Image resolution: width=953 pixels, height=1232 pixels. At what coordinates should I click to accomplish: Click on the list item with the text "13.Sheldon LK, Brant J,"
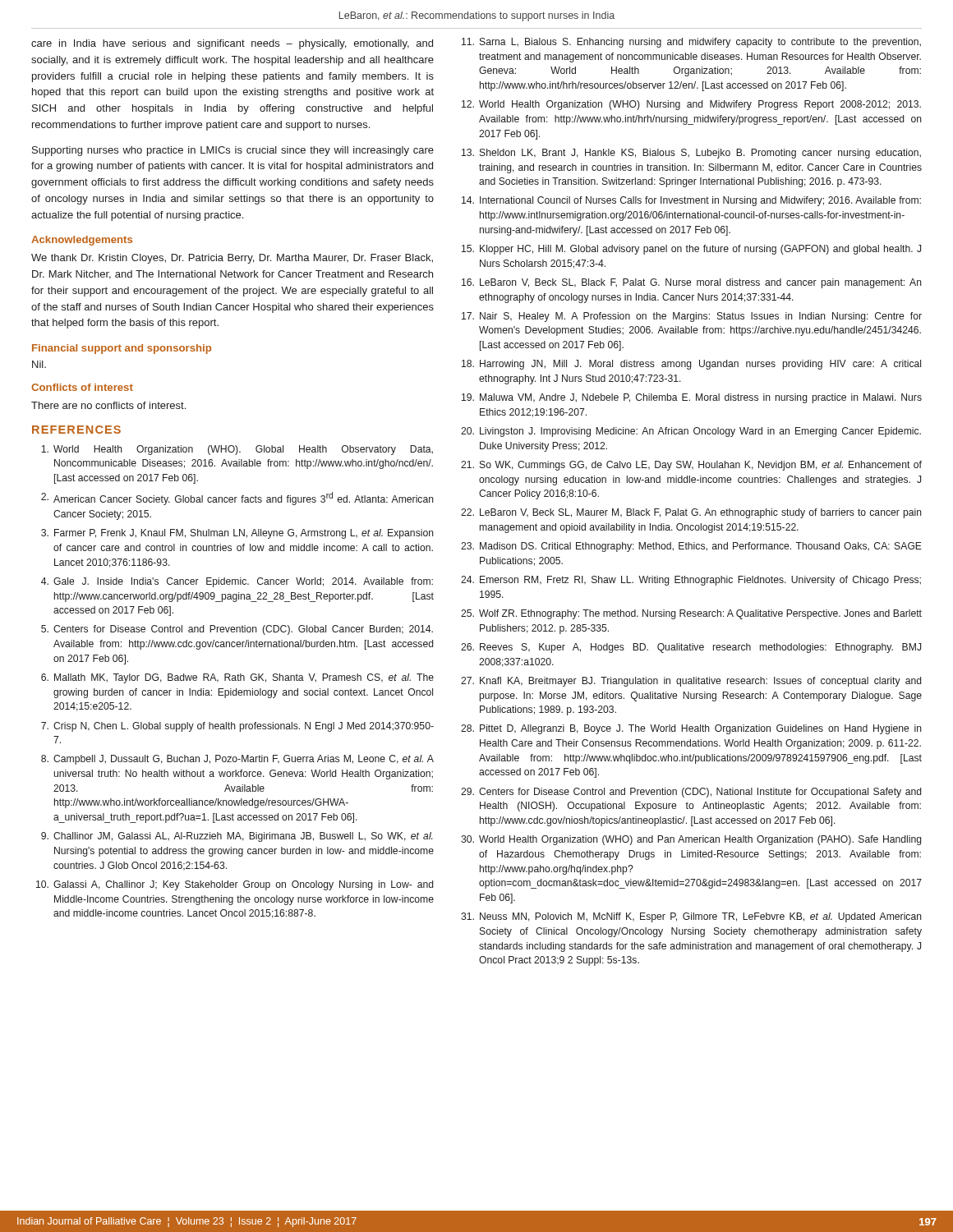tap(689, 168)
